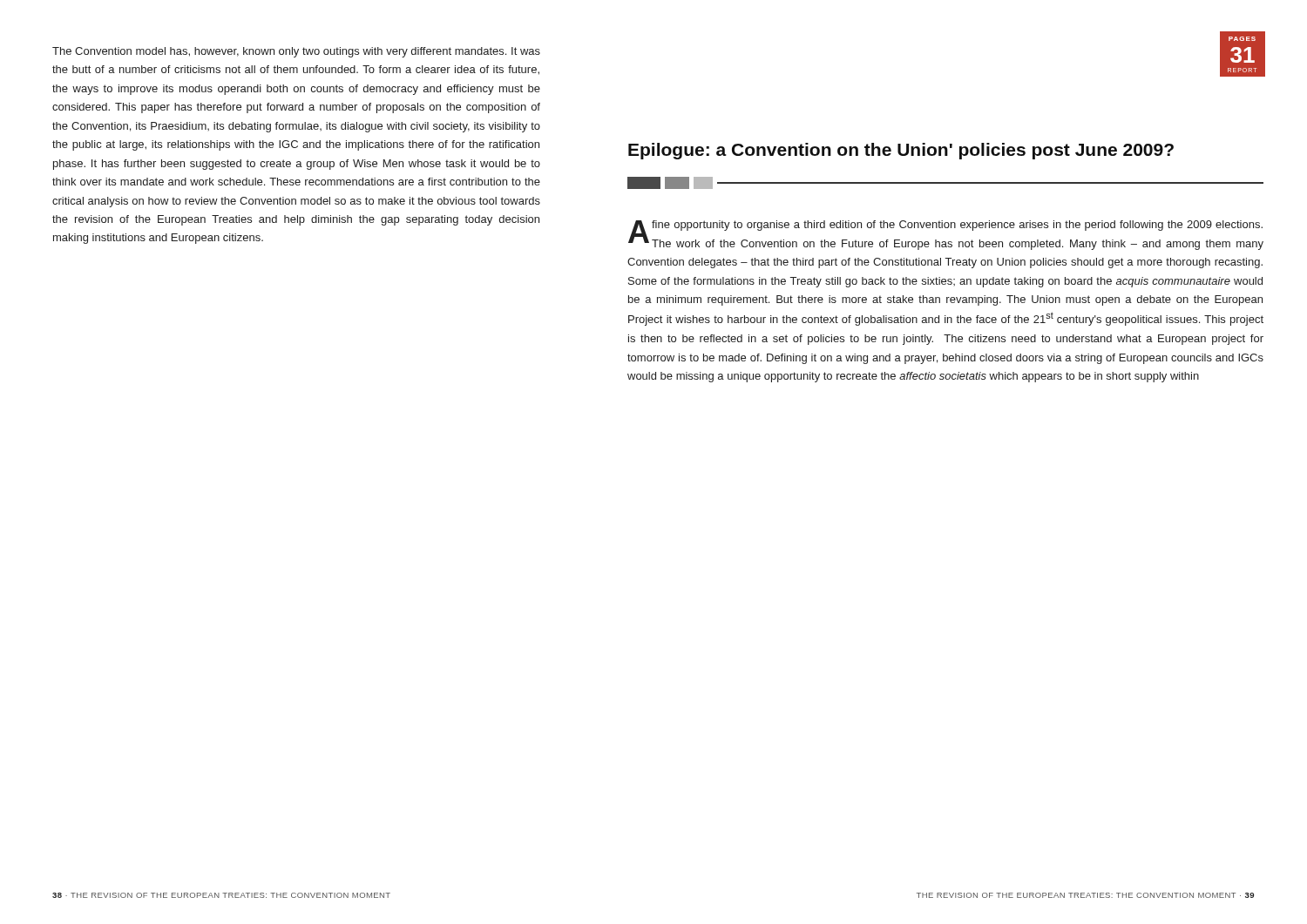Locate the section header
The height and width of the screenshot is (924, 1307).
point(945,149)
